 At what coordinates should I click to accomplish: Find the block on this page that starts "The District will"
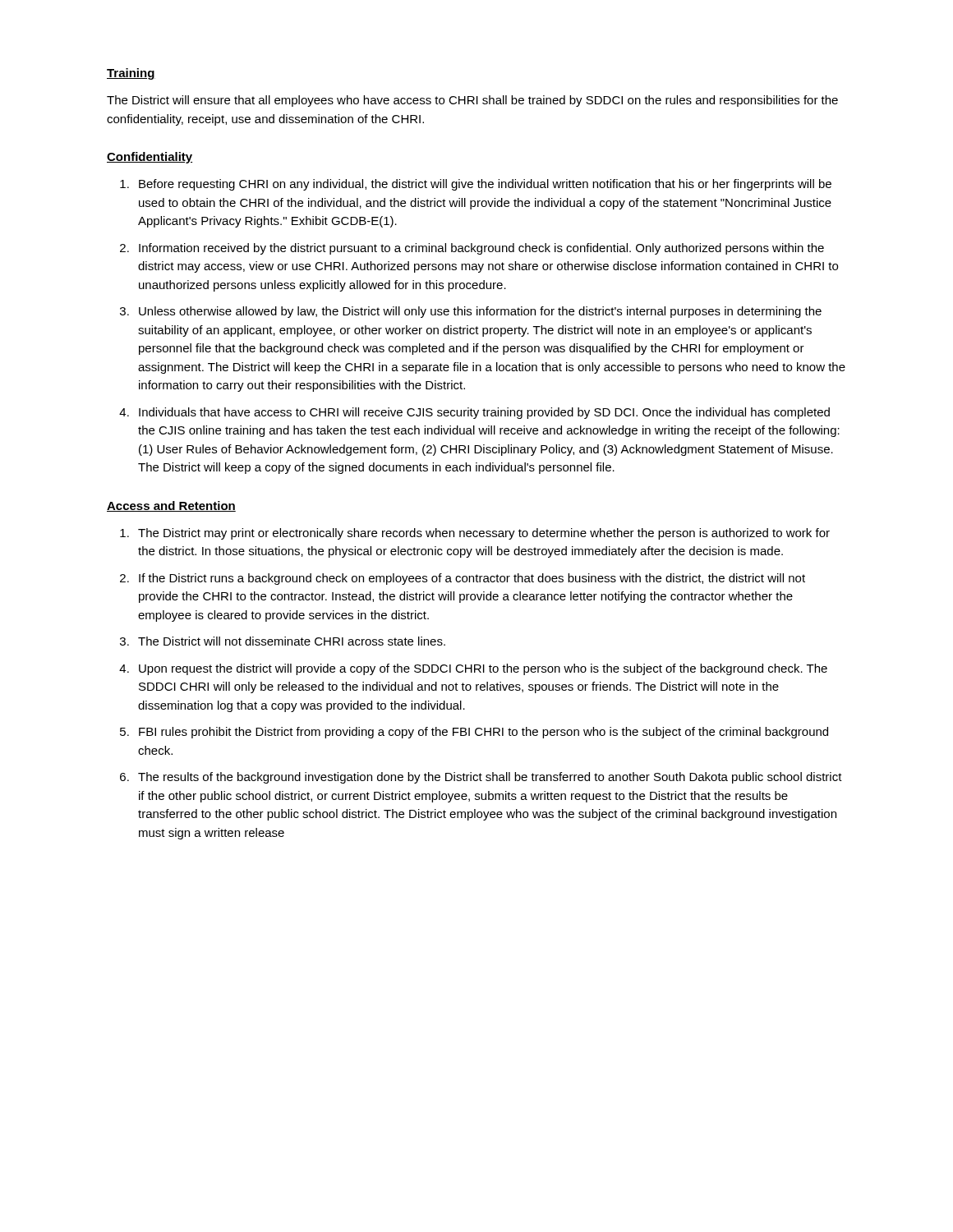(x=473, y=109)
